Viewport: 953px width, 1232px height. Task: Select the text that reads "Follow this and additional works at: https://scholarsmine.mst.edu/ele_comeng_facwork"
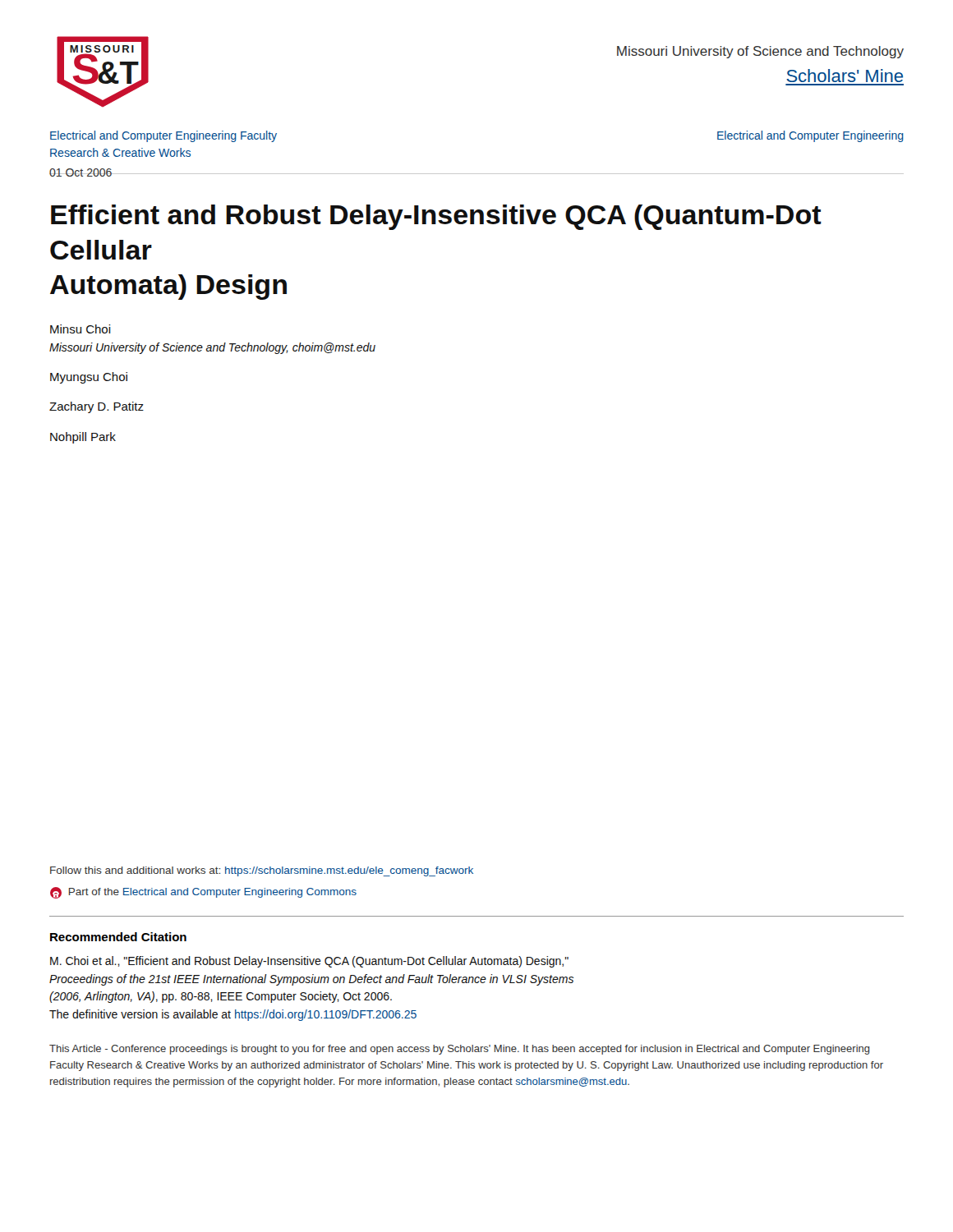click(x=261, y=870)
